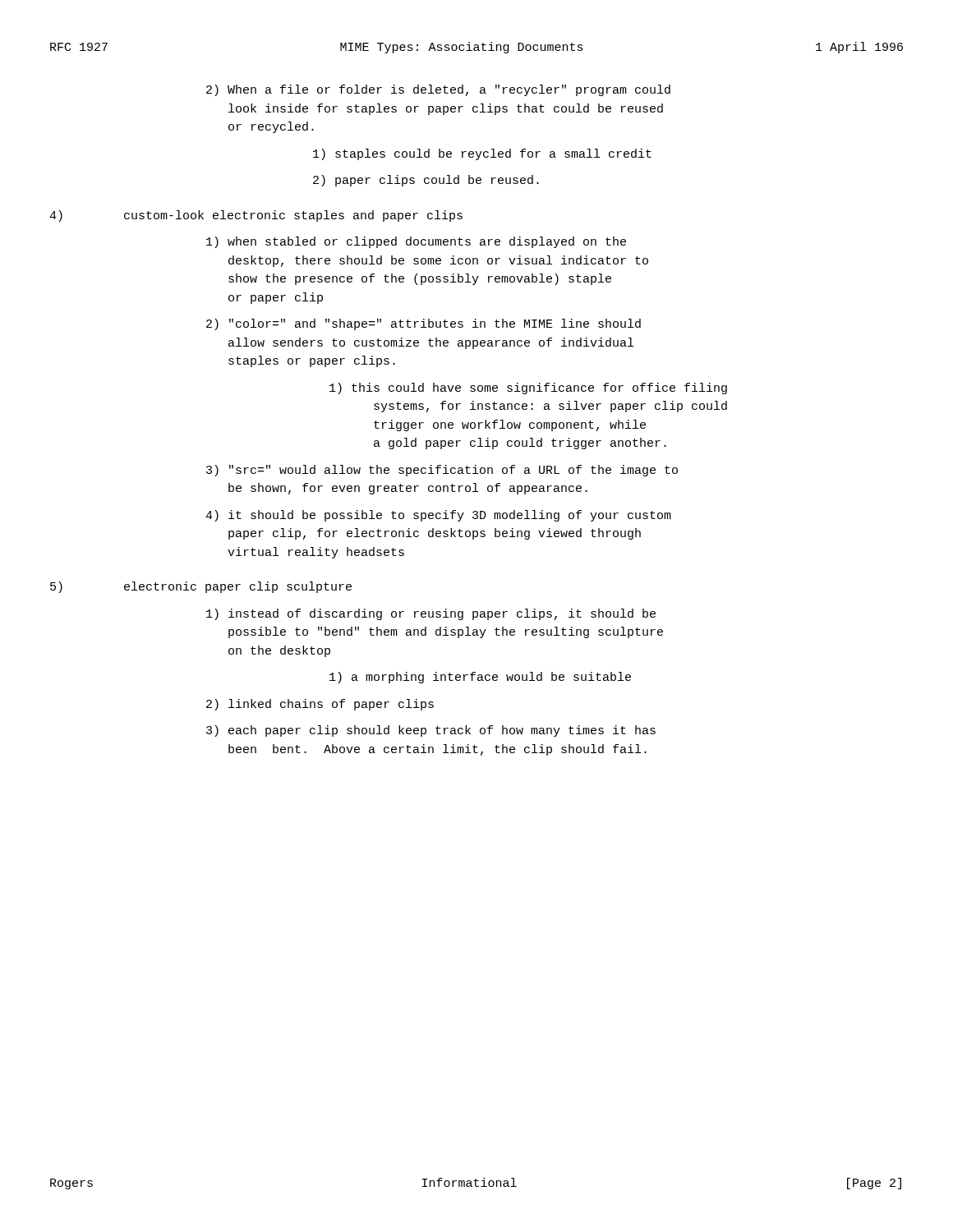Image resolution: width=953 pixels, height=1232 pixels.
Task: Locate the text starting "4) it should be possible to specify 3D"
Action: [360, 535]
